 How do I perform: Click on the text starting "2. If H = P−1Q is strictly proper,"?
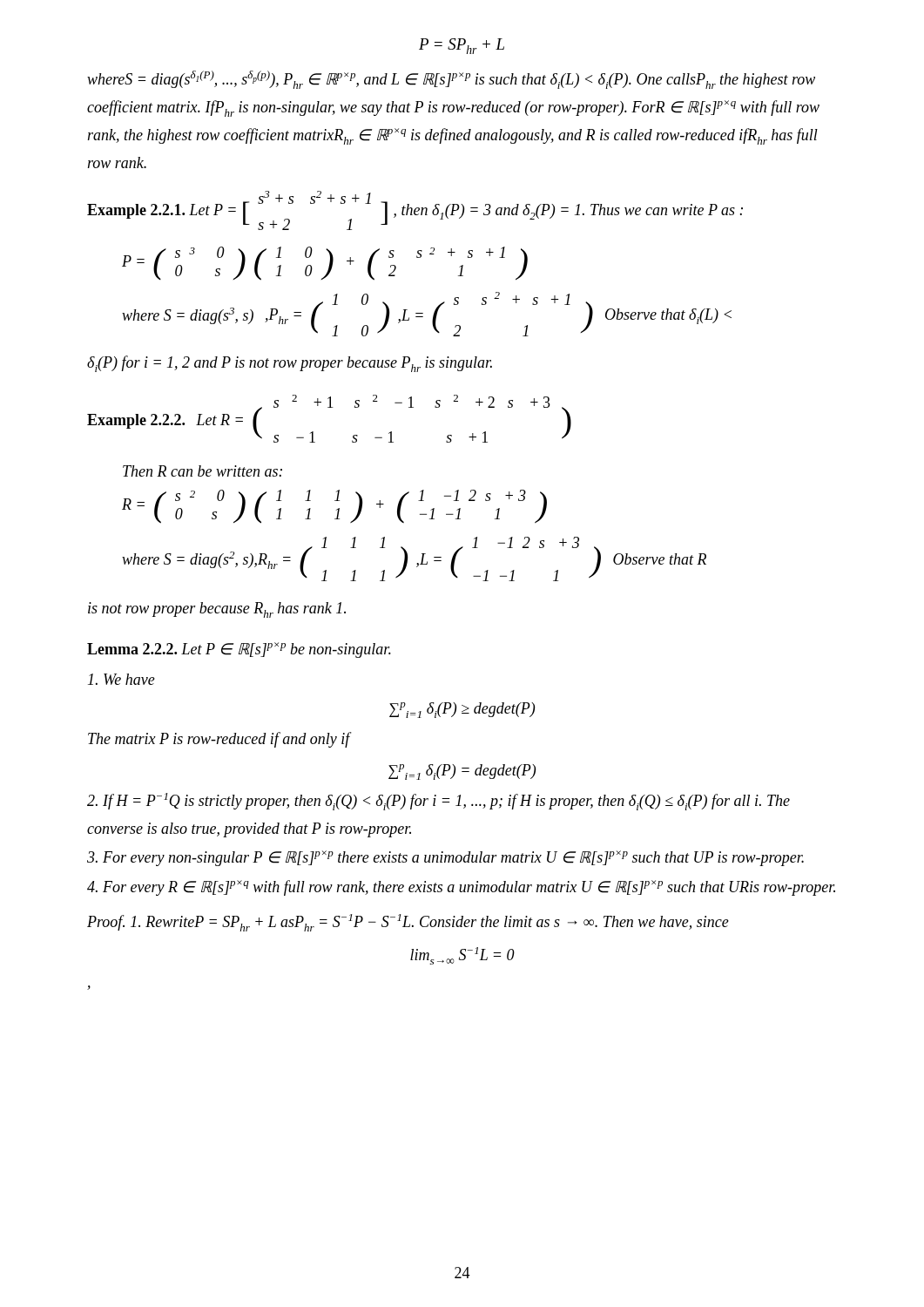[x=439, y=813]
